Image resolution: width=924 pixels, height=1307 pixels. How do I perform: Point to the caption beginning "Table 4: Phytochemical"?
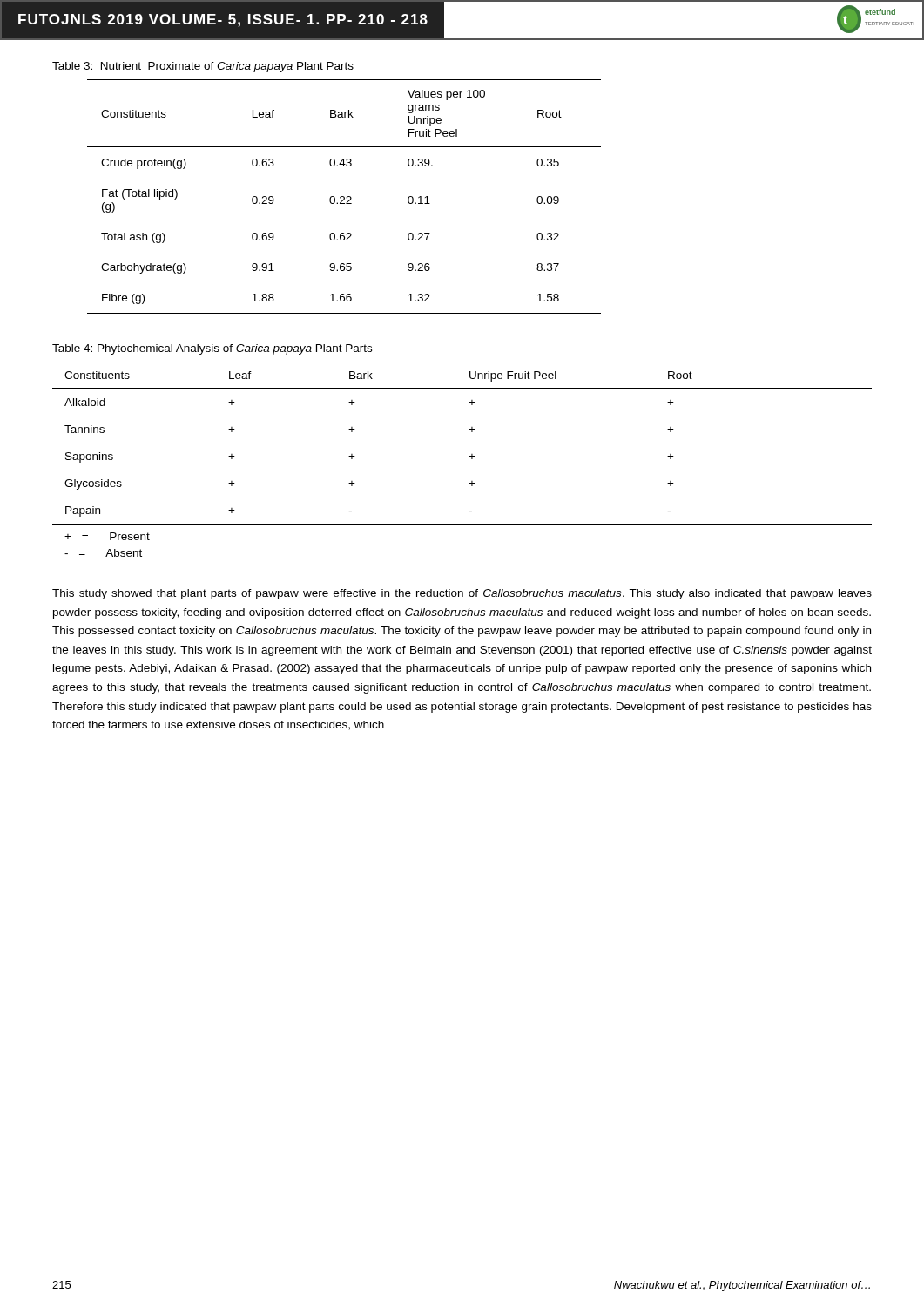point(212,348)
